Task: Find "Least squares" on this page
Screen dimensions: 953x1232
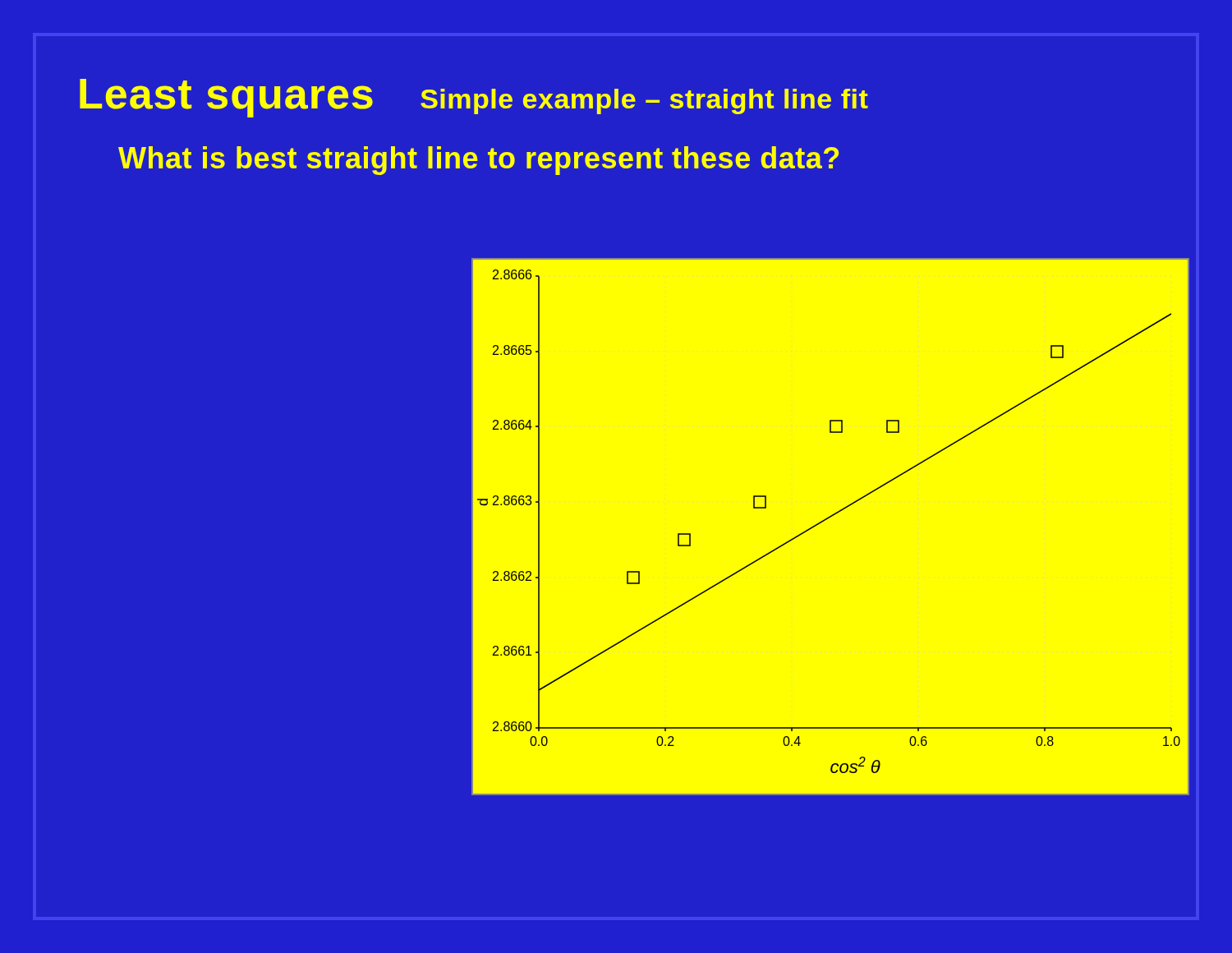Action: tap(226, 94)
